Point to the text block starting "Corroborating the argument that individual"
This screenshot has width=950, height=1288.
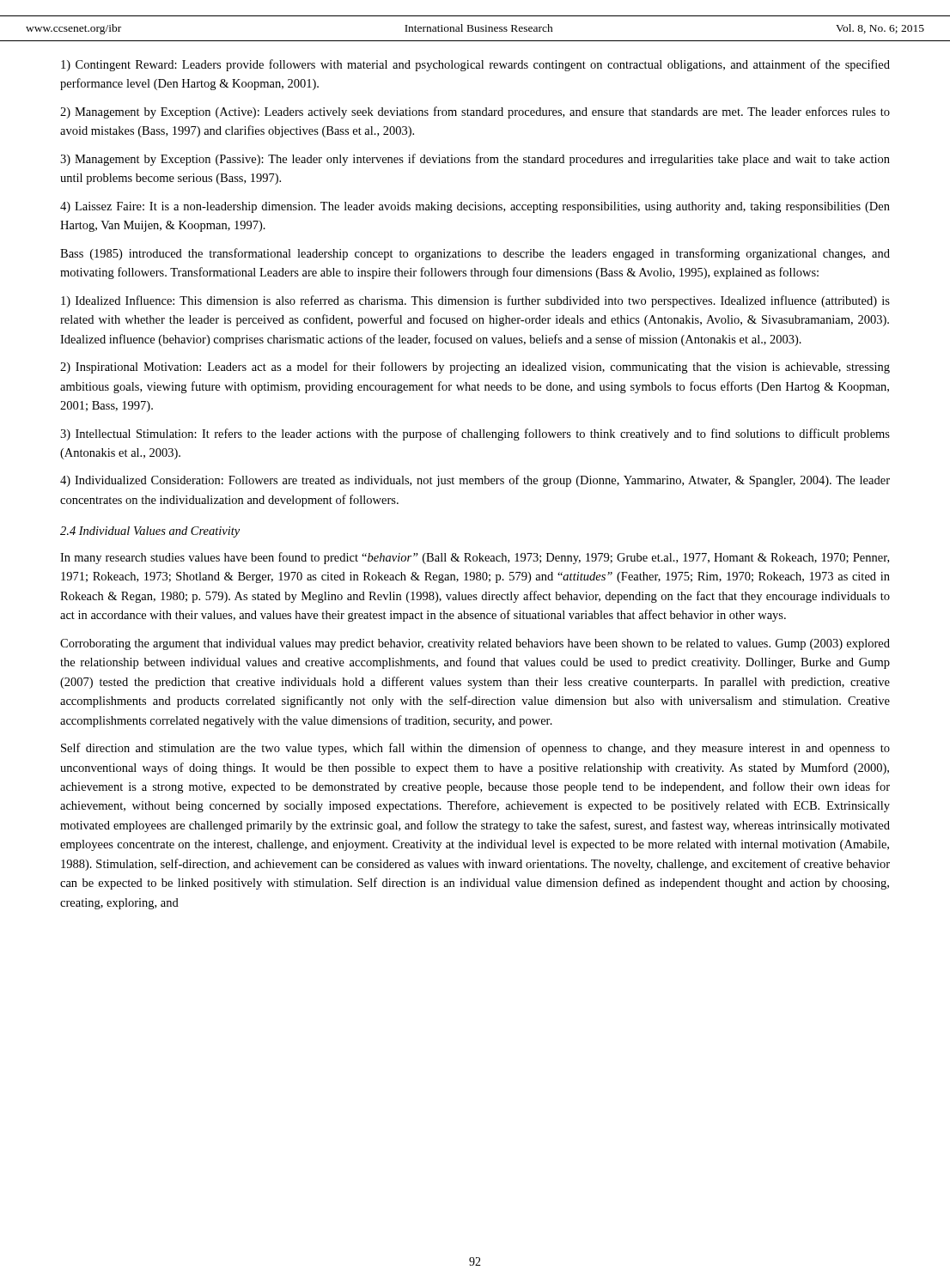(x=475, y=682)
